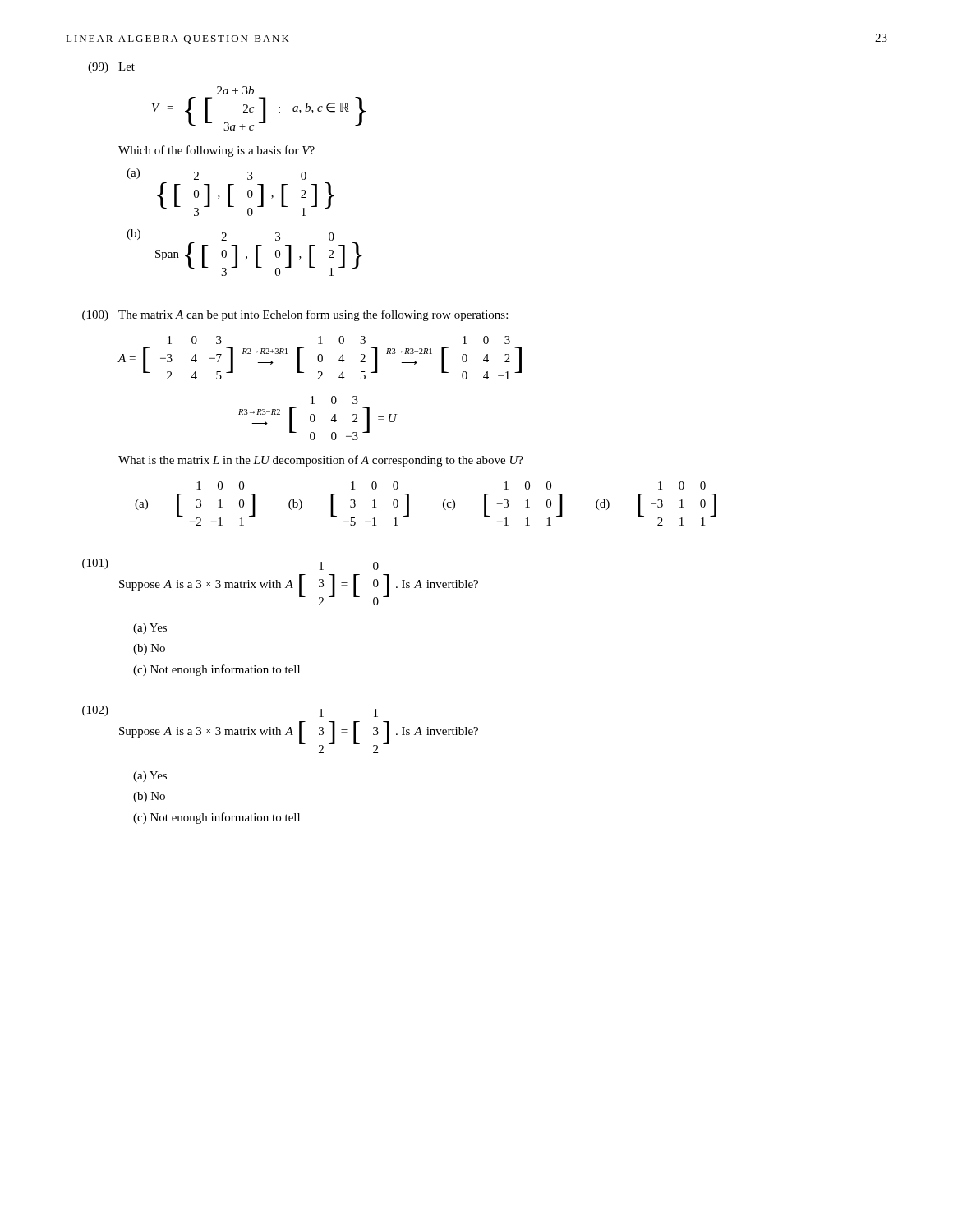The height and width of the screenshot is (1232, 953).
Task: Find the list item with the text "(100) The matrix A"
Action: [295, 315]
